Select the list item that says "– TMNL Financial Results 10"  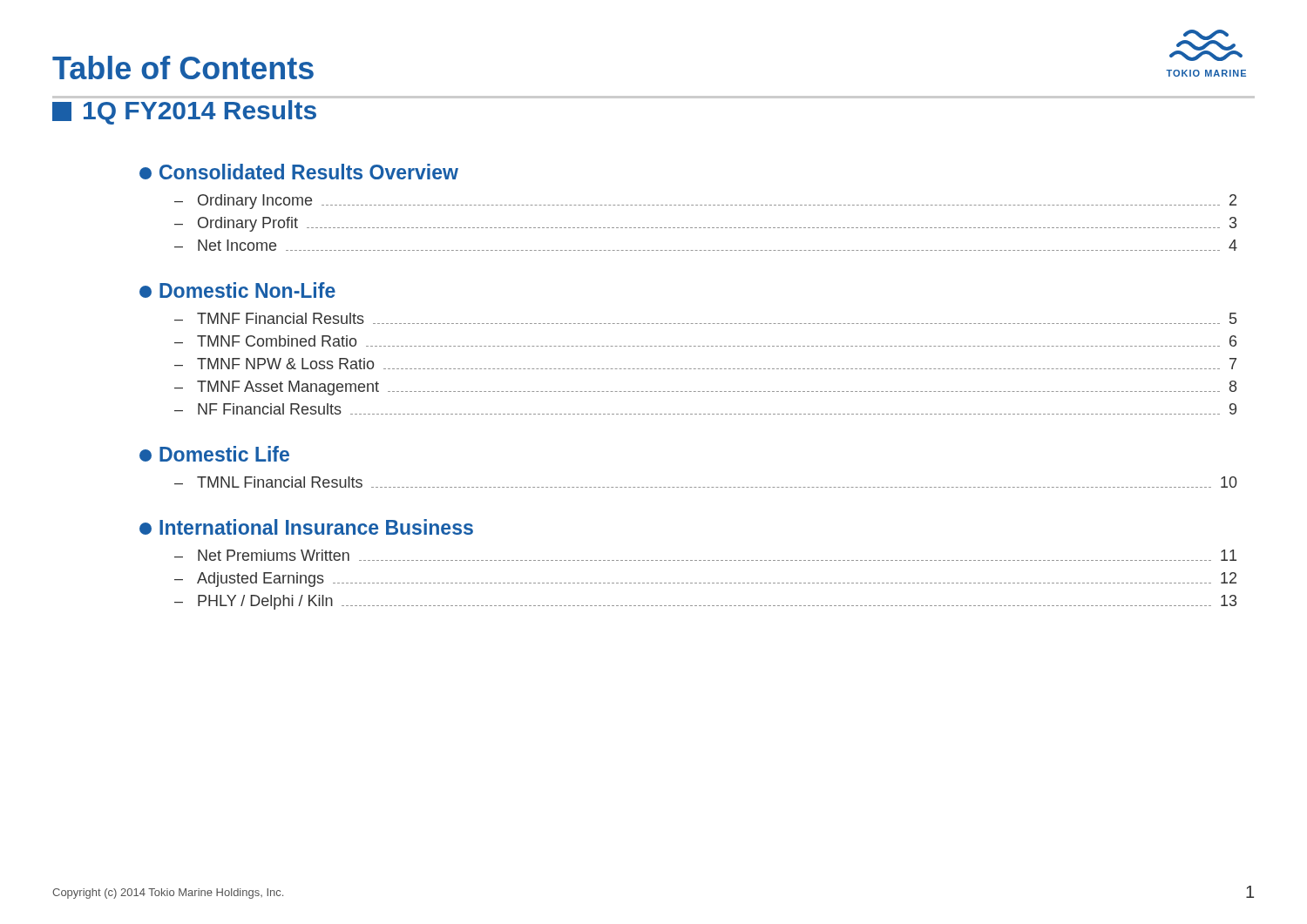pyautogui.click(x=706, y=483)
